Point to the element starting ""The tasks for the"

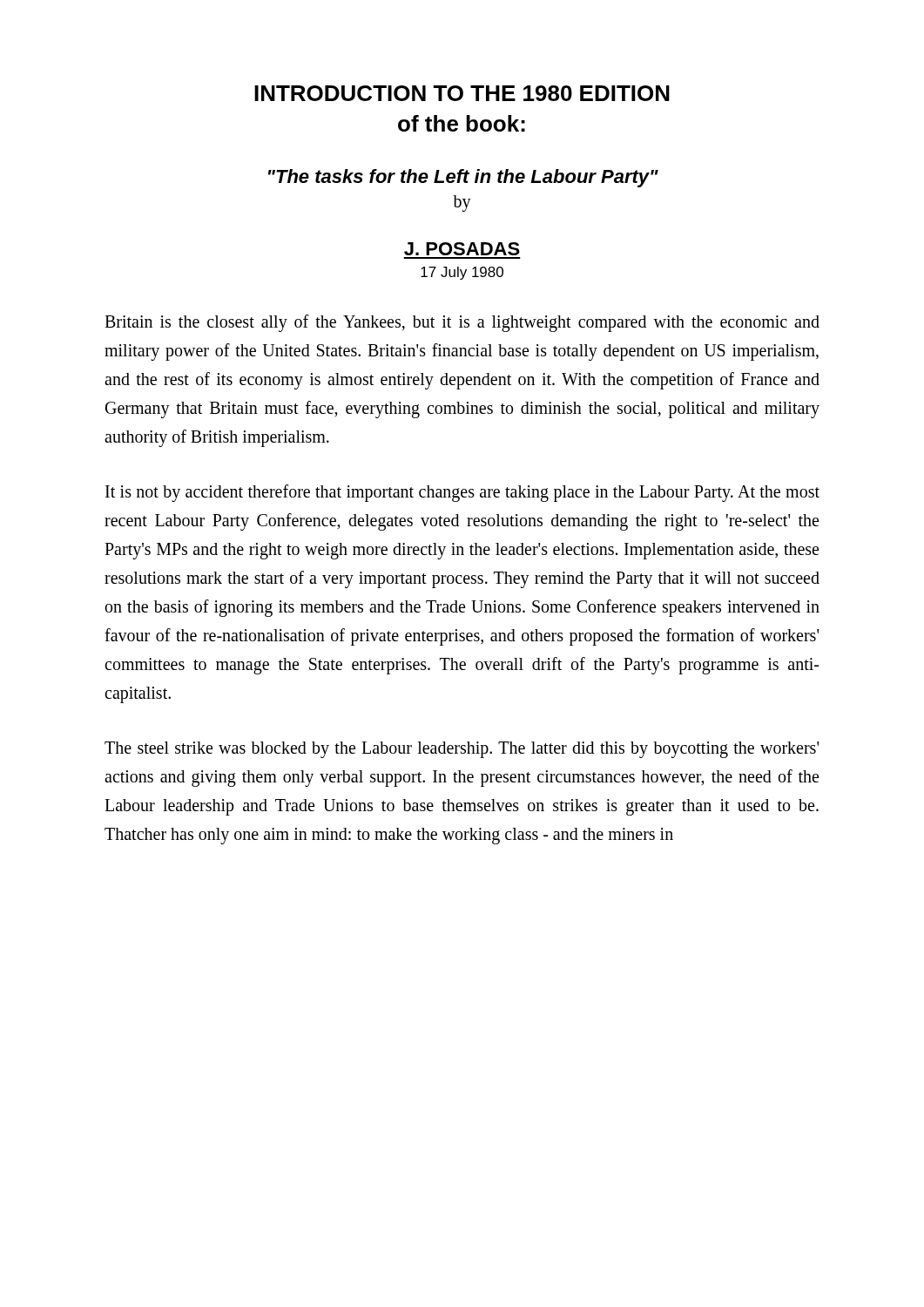pyautogui.click(x=462, y=189)
